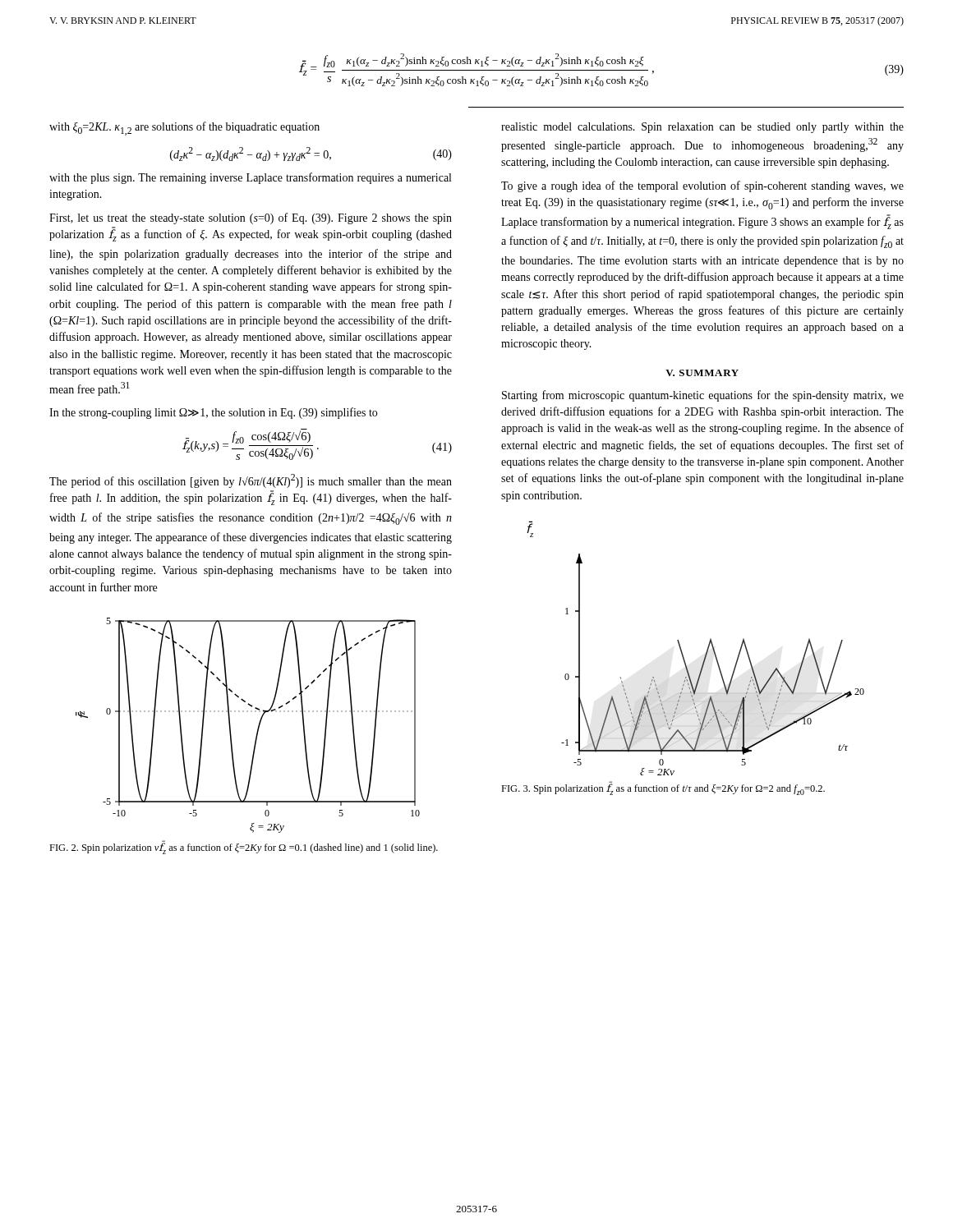Click on the text block starting "Starting from microscopic quantum-kinetic equations"

point(702,445)
